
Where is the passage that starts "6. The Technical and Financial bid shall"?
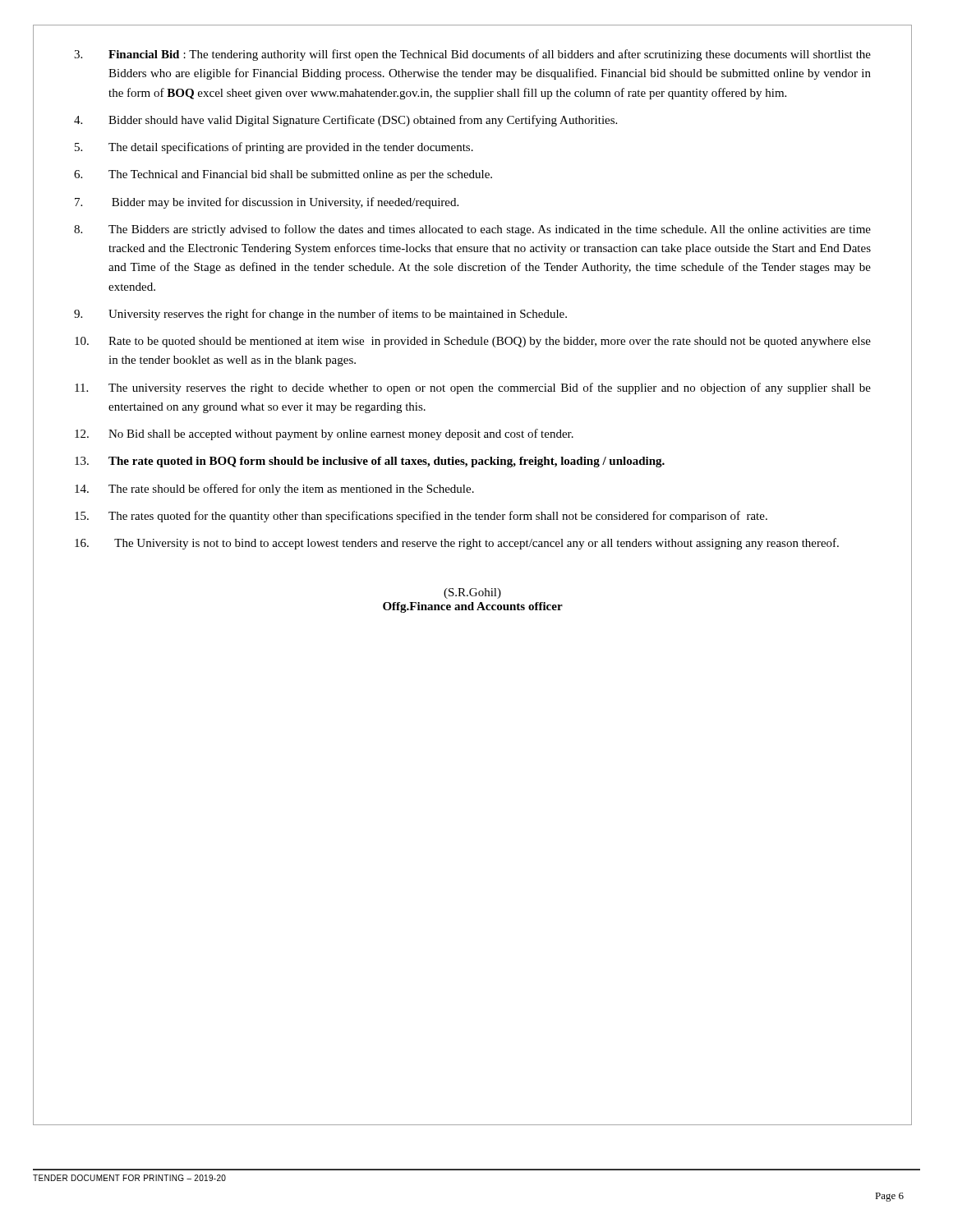coord(472,175)
